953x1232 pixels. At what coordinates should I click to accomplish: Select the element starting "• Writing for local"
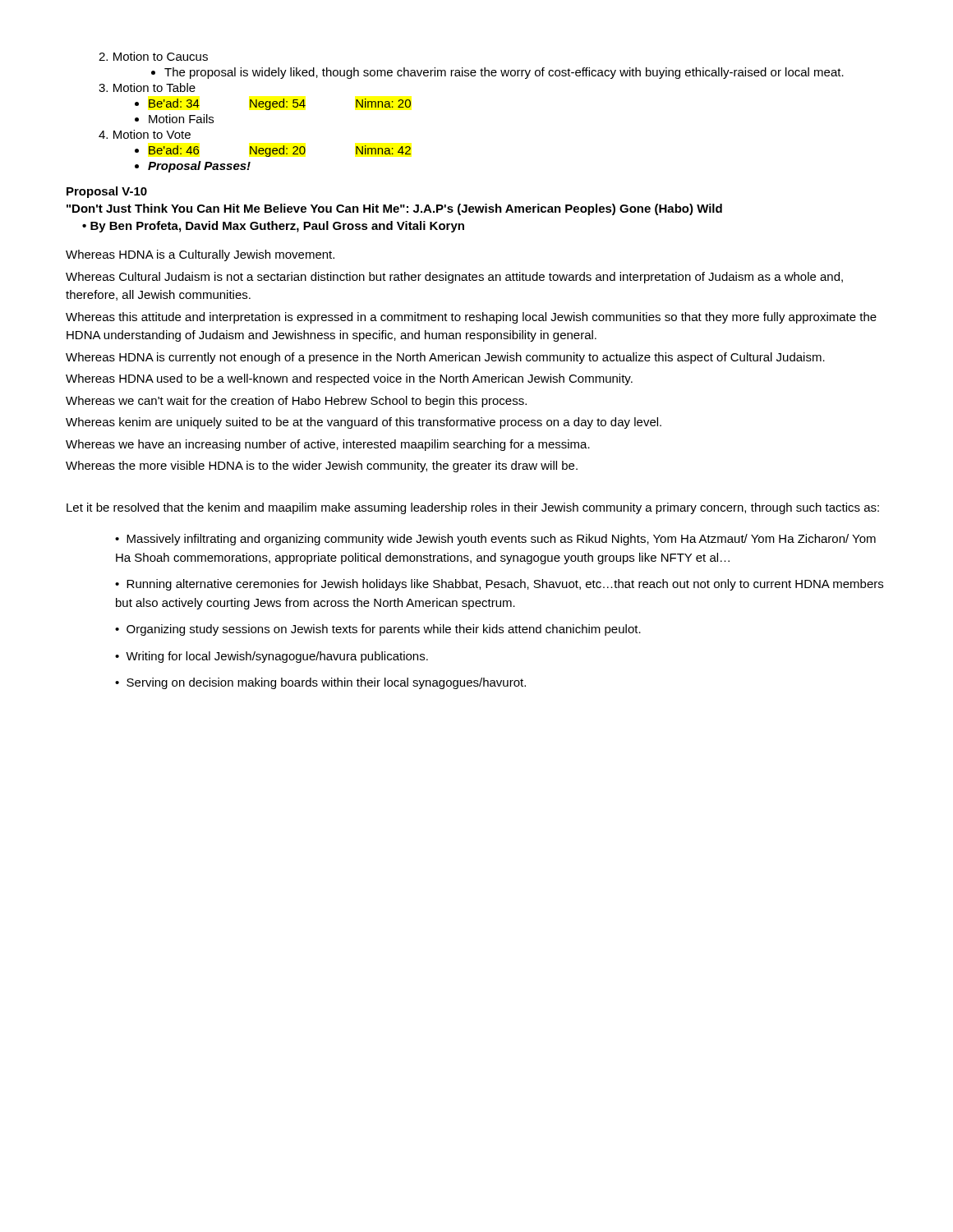pyautogui.click(x=272, y=655)
